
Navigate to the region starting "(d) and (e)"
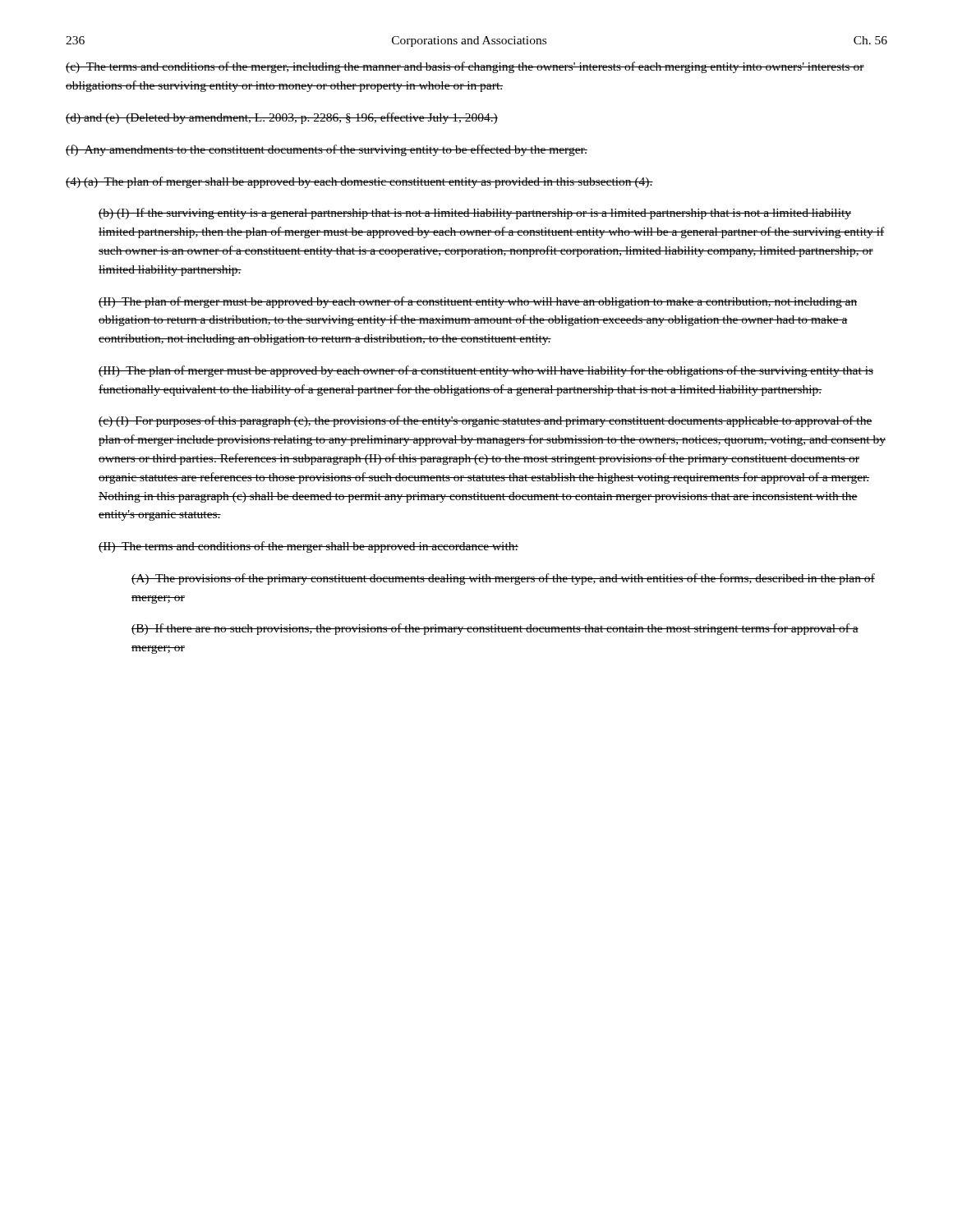coord(282,117)
